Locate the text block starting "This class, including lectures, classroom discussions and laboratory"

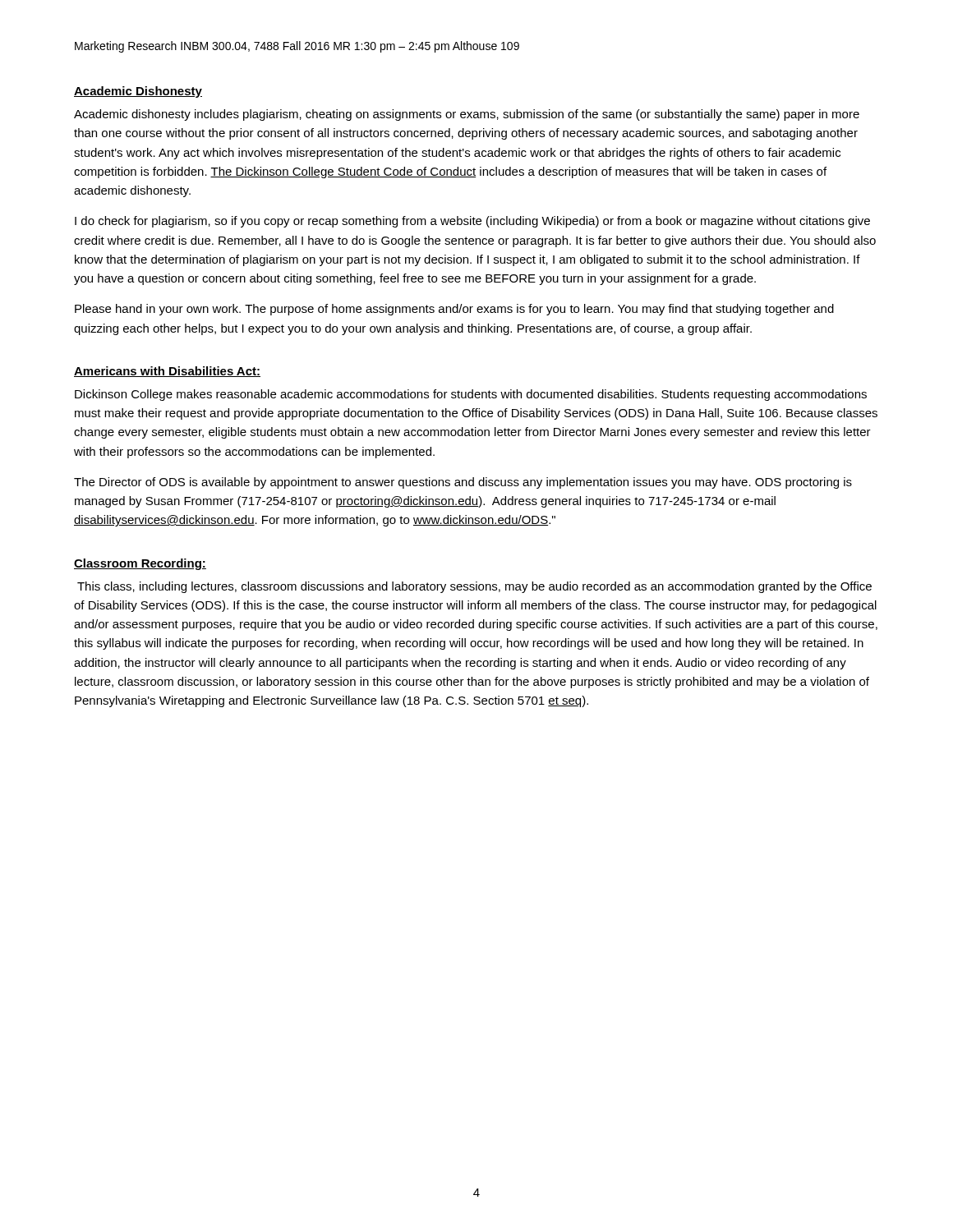click(476, 643)
